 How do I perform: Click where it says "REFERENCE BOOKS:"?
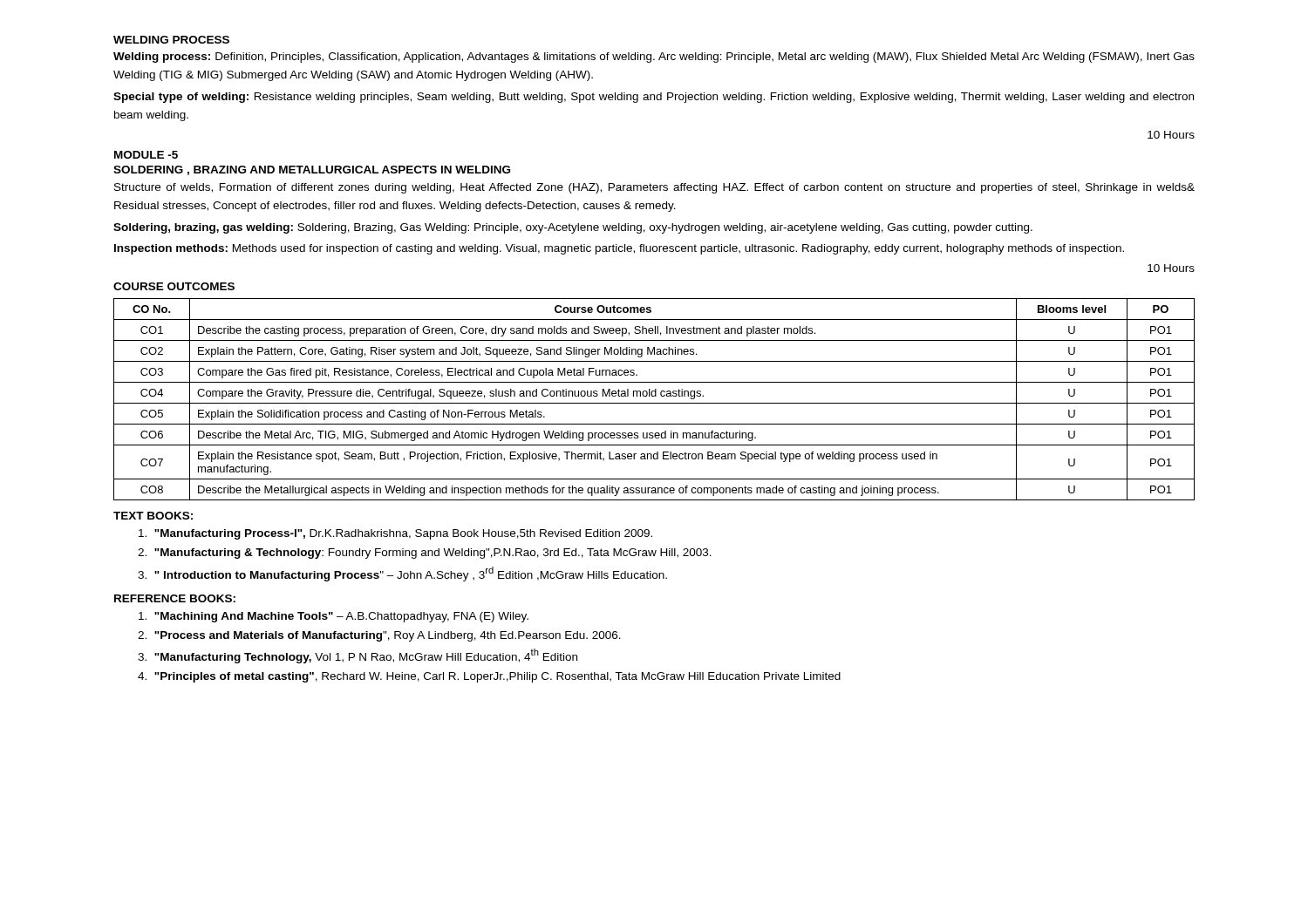175,598
